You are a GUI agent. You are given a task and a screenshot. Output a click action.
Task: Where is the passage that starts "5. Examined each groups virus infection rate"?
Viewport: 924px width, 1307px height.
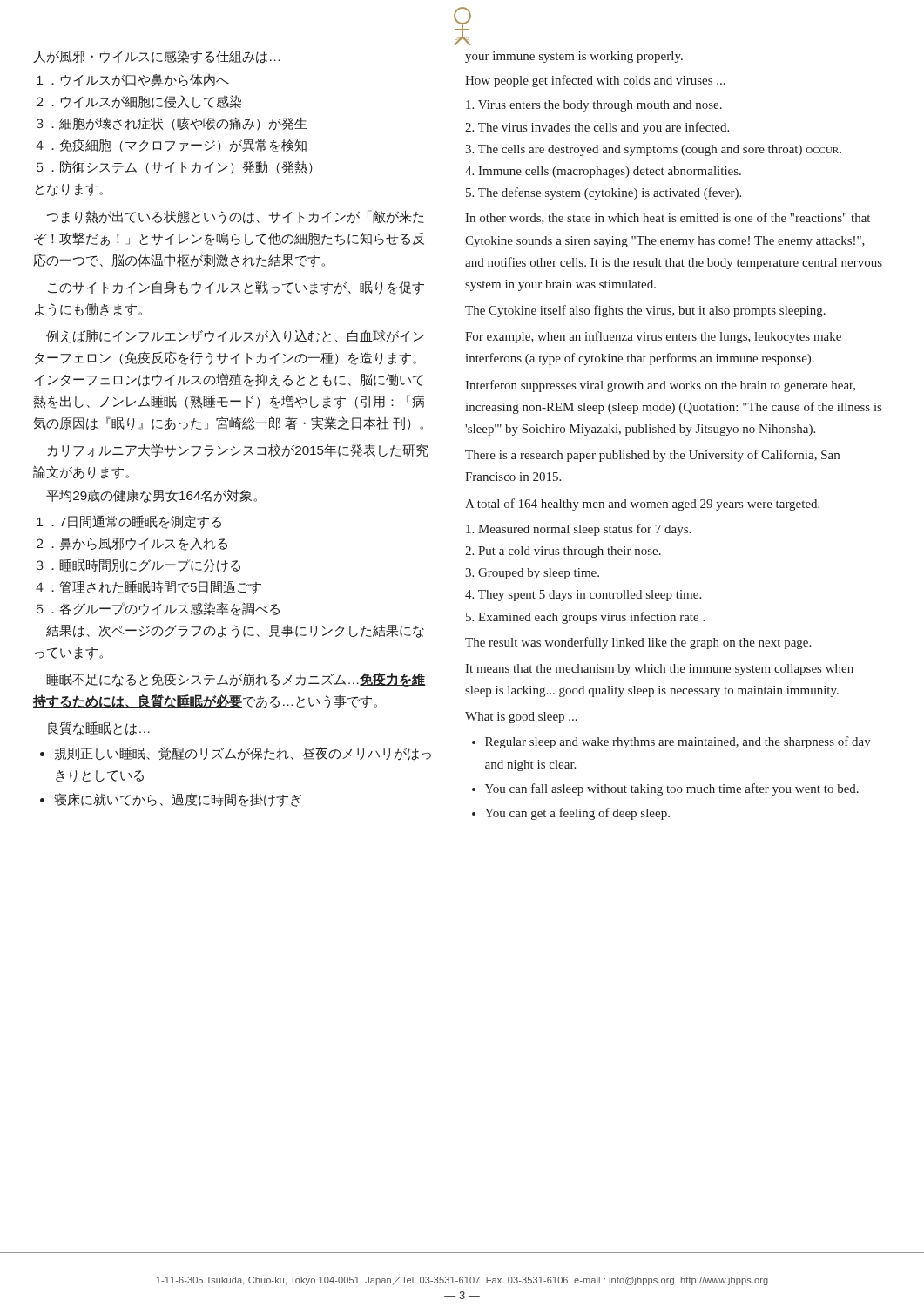point(585,616)
